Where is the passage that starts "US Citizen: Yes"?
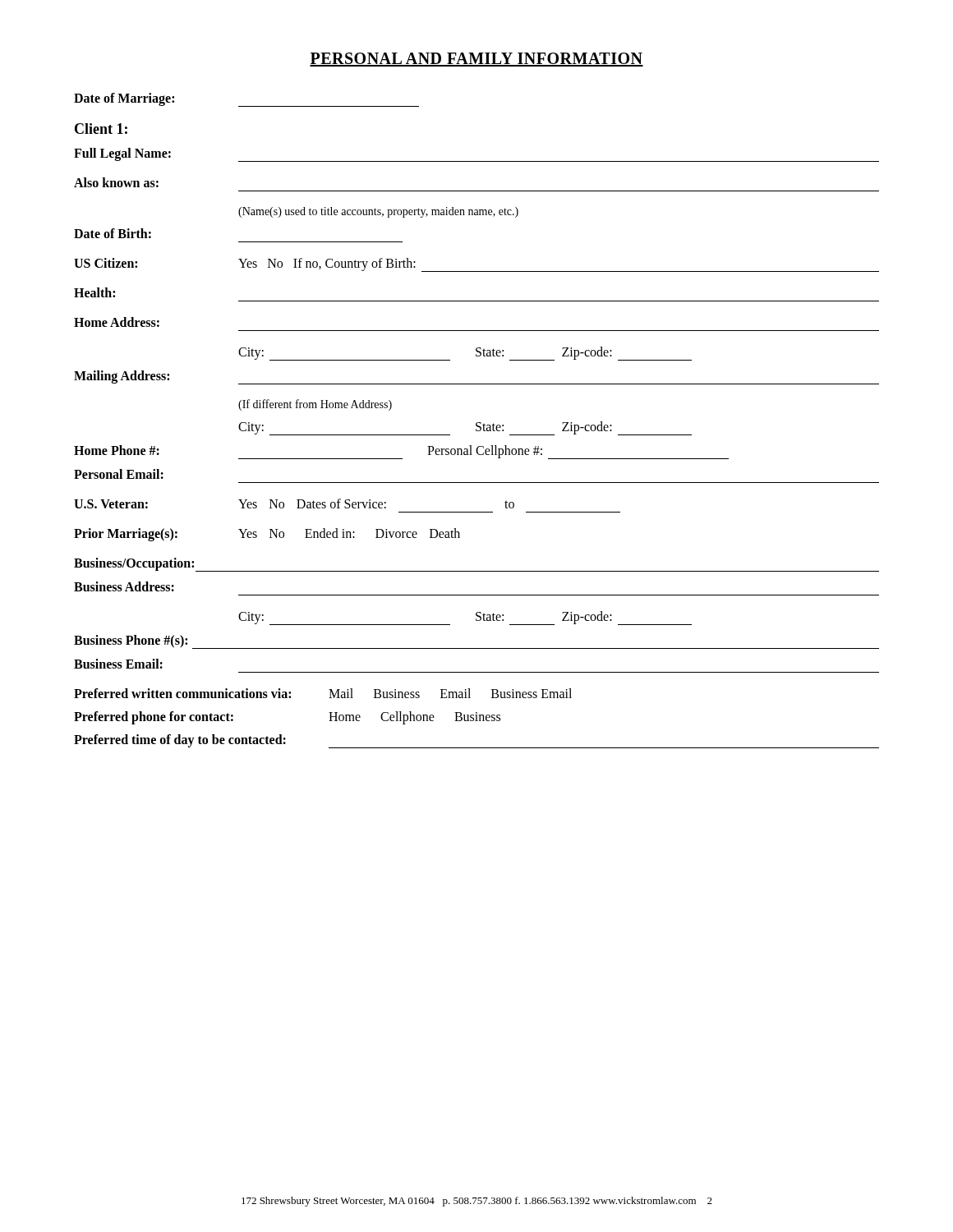Image resolution: width=953 pixels, height=1232 pixels. [x=476, y=264]
